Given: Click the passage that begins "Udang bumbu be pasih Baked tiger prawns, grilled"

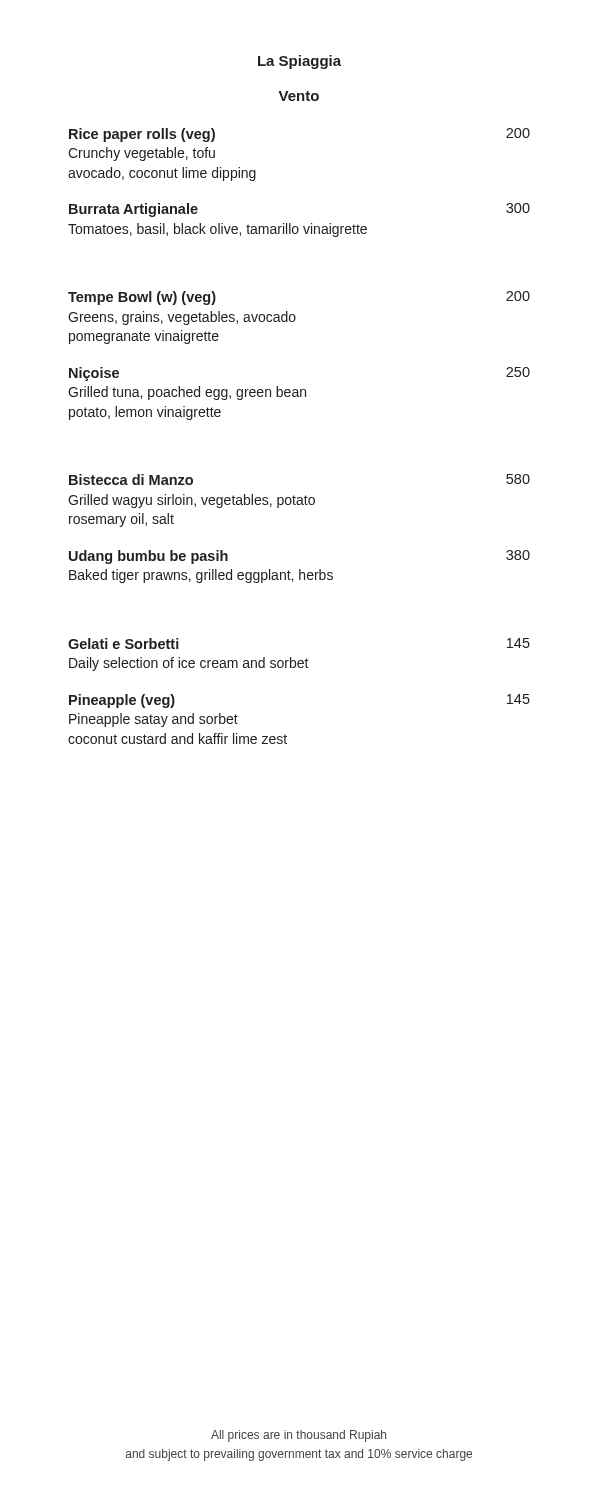Looking at the screenshot, I should [299, 566].
